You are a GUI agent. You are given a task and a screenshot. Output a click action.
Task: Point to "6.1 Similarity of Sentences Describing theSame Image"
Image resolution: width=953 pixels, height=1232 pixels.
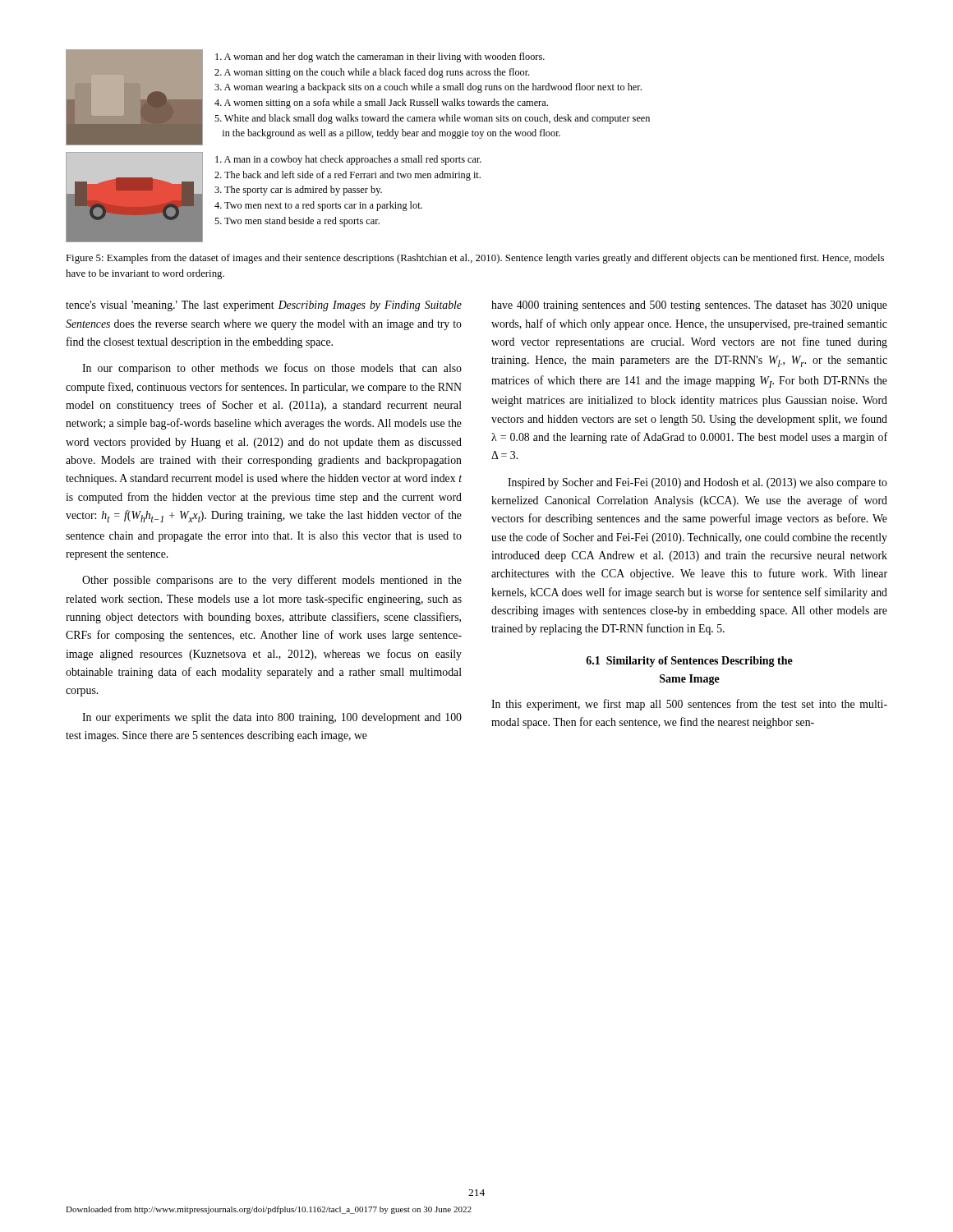tap(689, 670)
